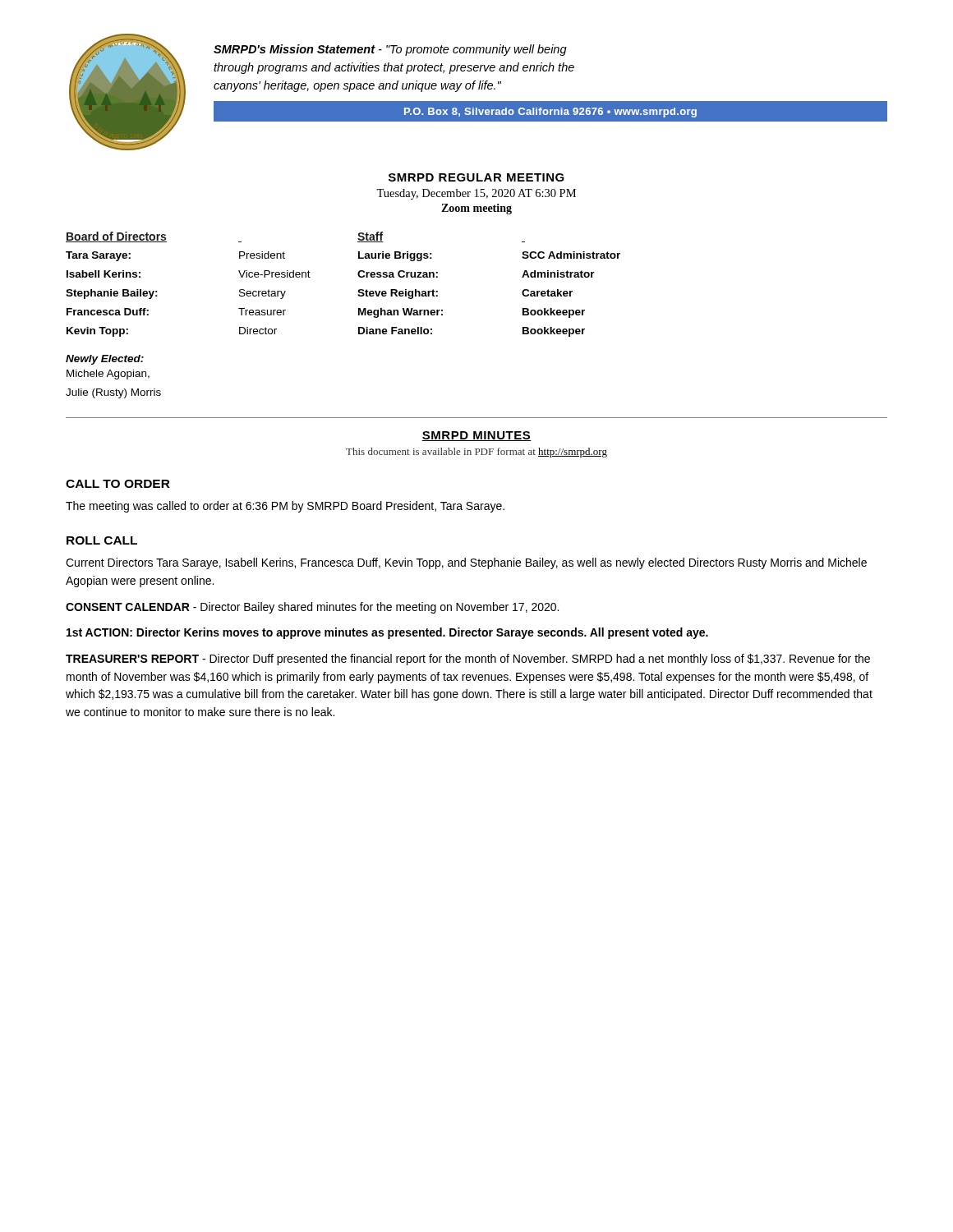Click where it says "CALL TO ORDER"
The image size is (953, 1232).
click(x=118, y=483)
